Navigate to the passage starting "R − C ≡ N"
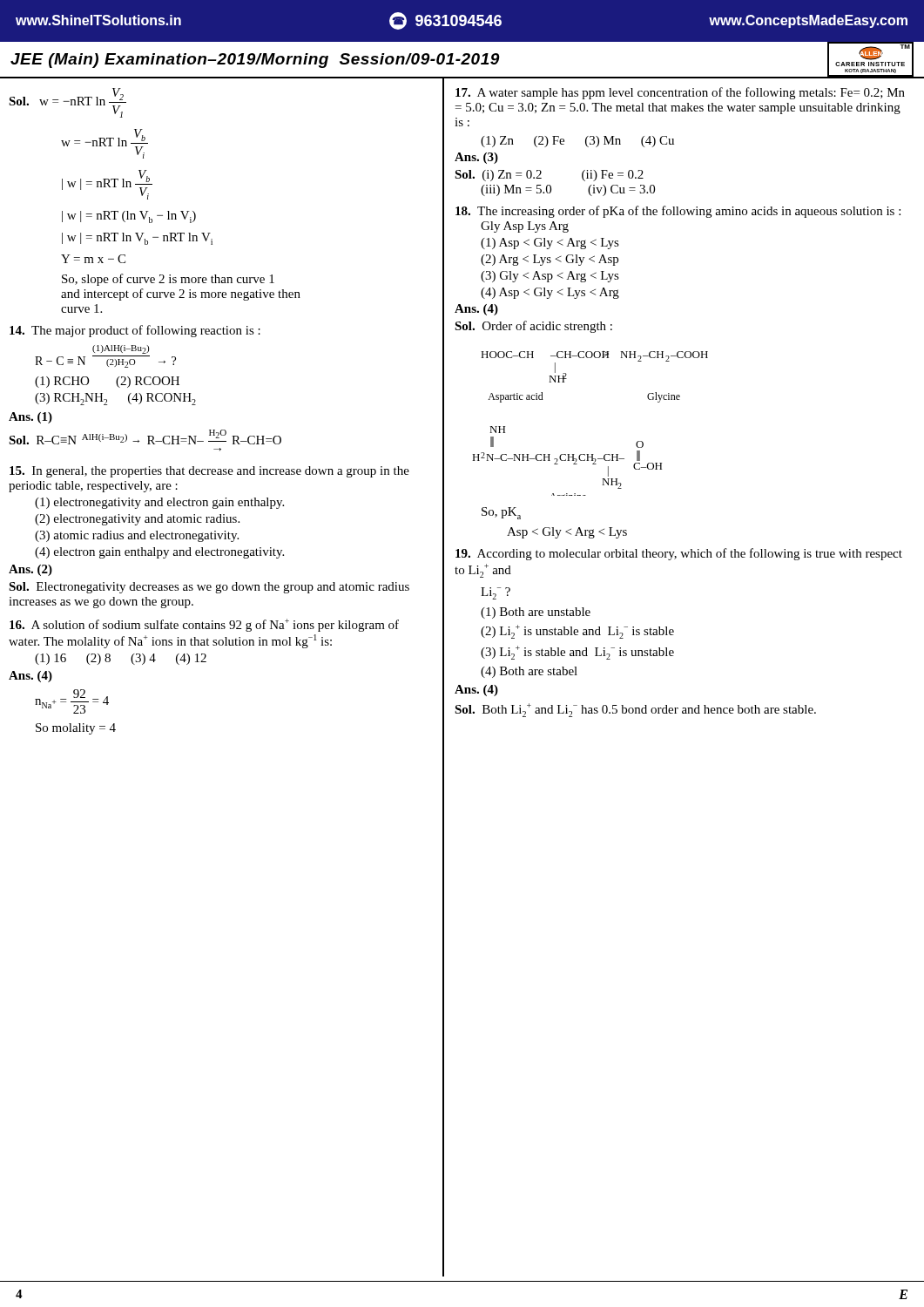Image resolution: width=924 pixels, height=1307 pixels. coord(106,356)
